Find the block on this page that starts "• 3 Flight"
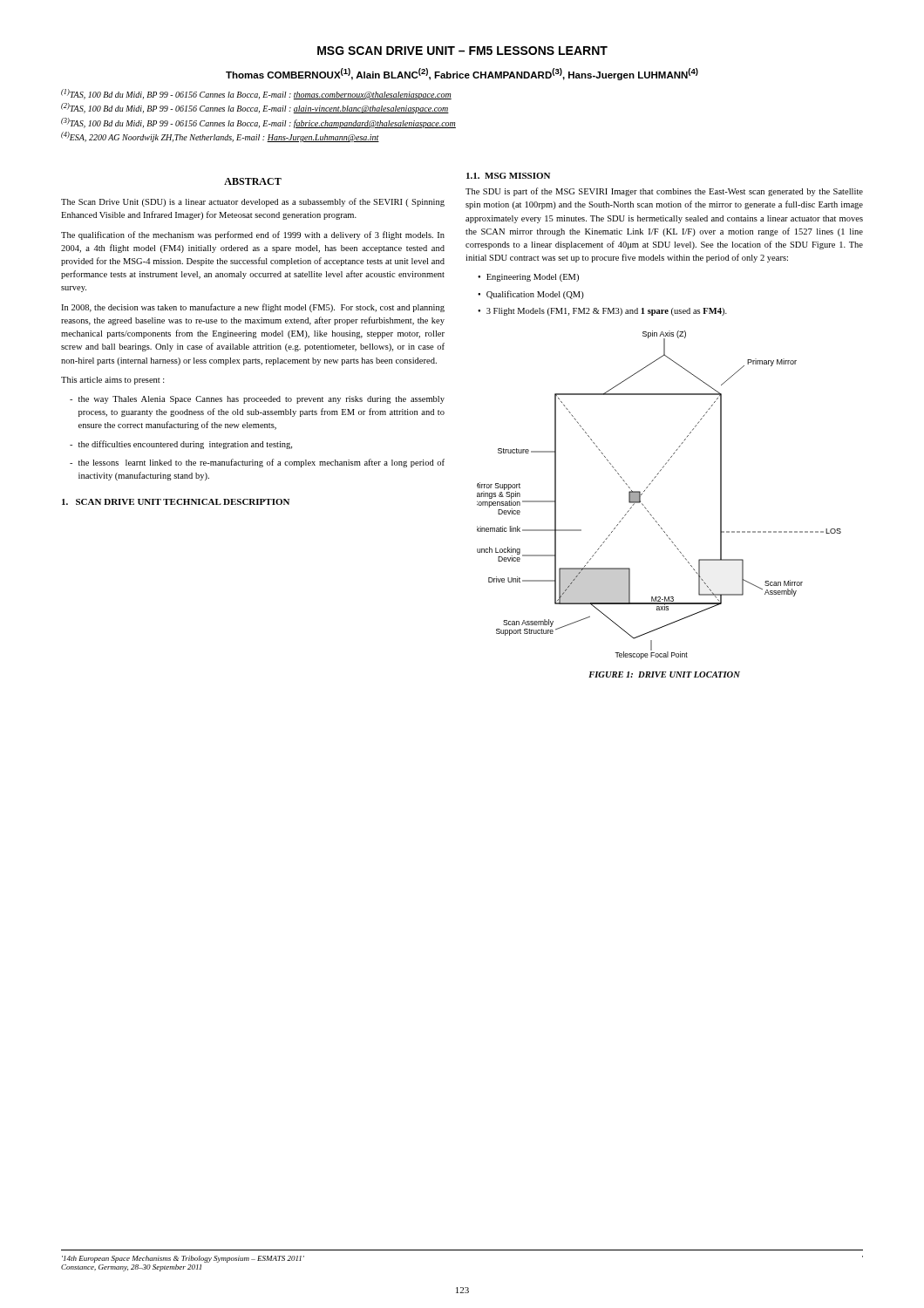Screen dimensions: 1308x924 click(602, 311)
